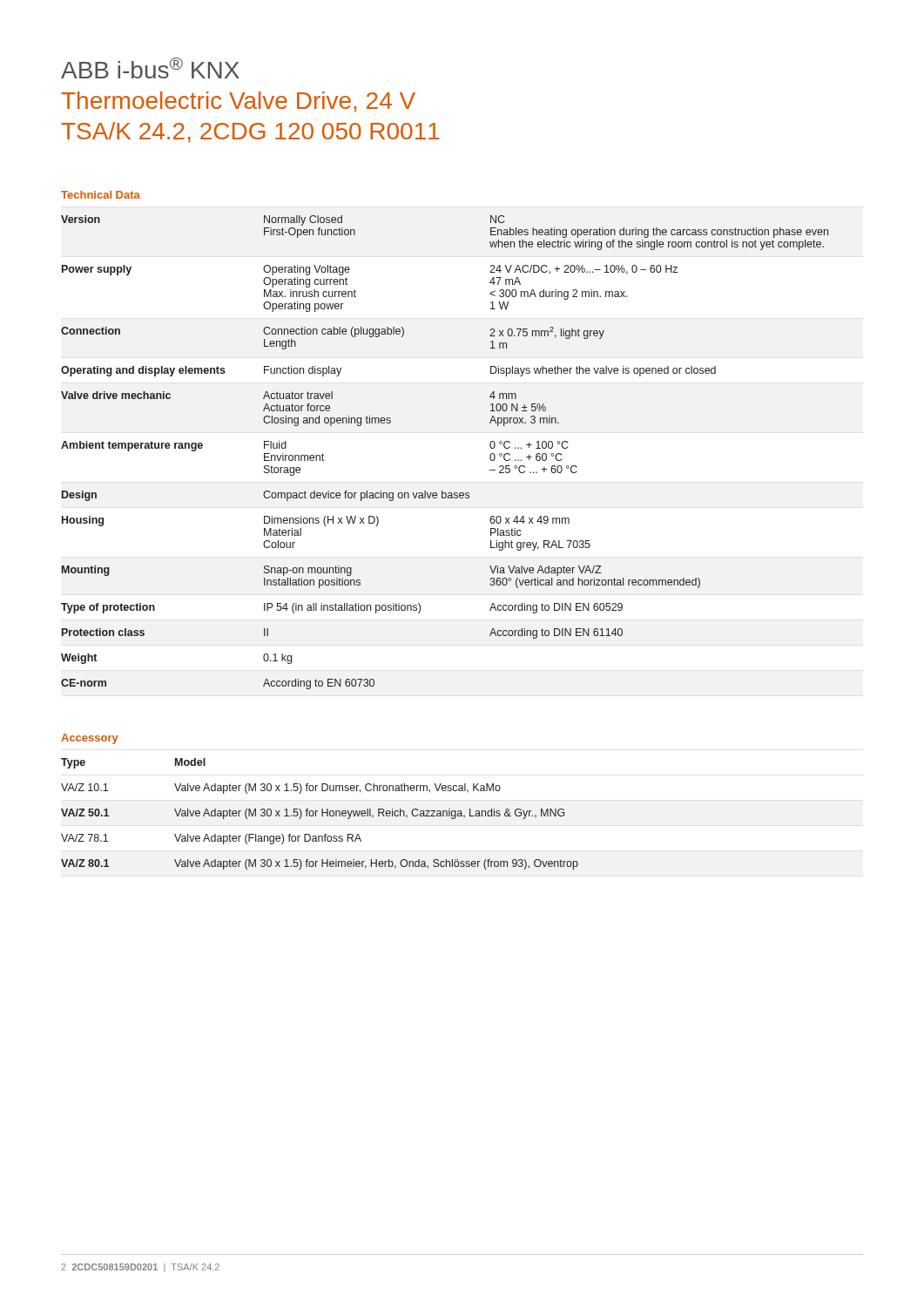Select the table that reads "Power supply"

click(462, 452)
